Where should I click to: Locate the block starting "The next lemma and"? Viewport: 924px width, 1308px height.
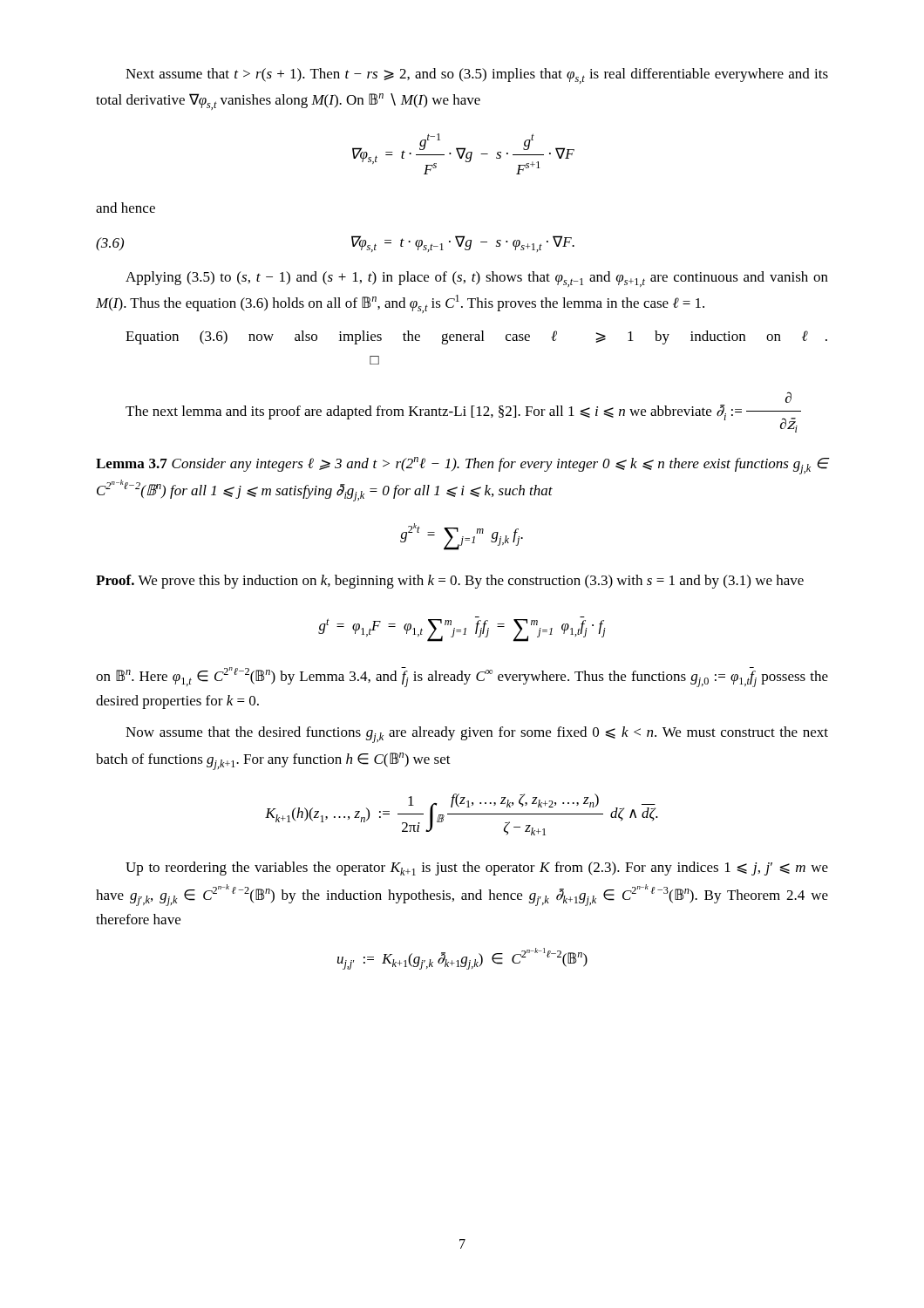[x=462, y=413]
